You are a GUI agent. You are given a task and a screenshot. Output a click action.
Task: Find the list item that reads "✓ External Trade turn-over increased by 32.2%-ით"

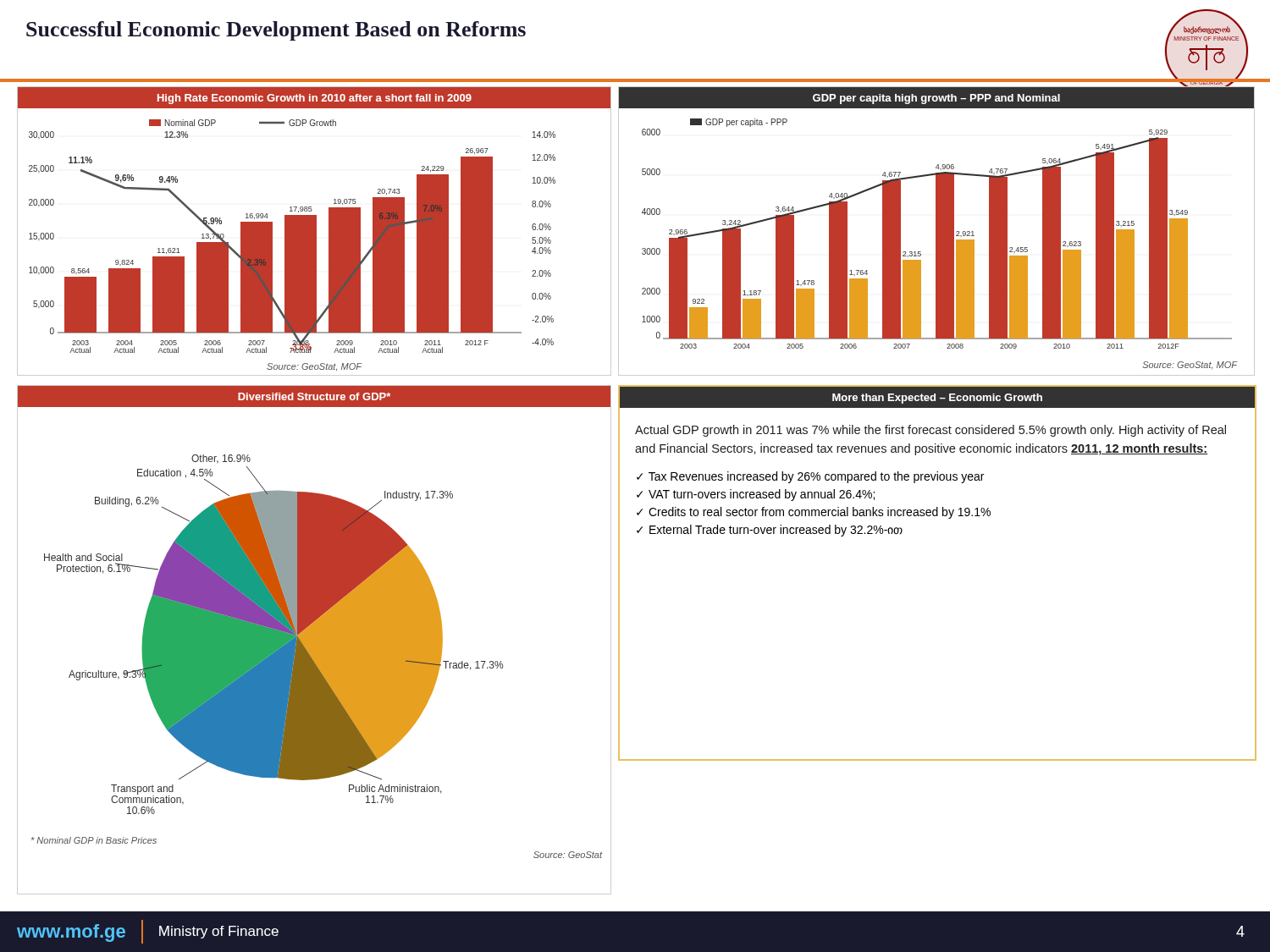click(769, 530)
